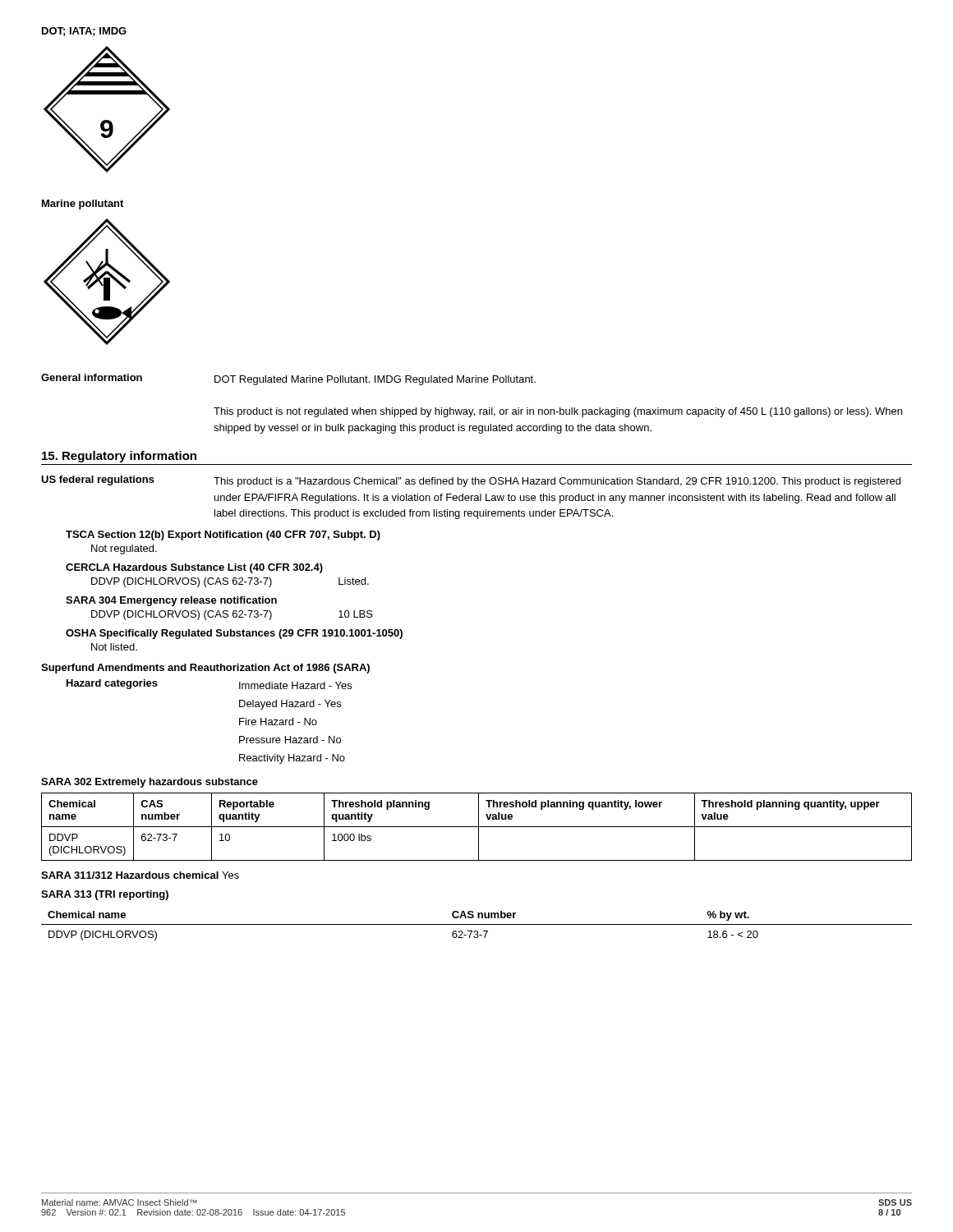The image size is (953, 1232).
Task: Where does it say "15. Regulatory information"?
Action: point(119,455)
